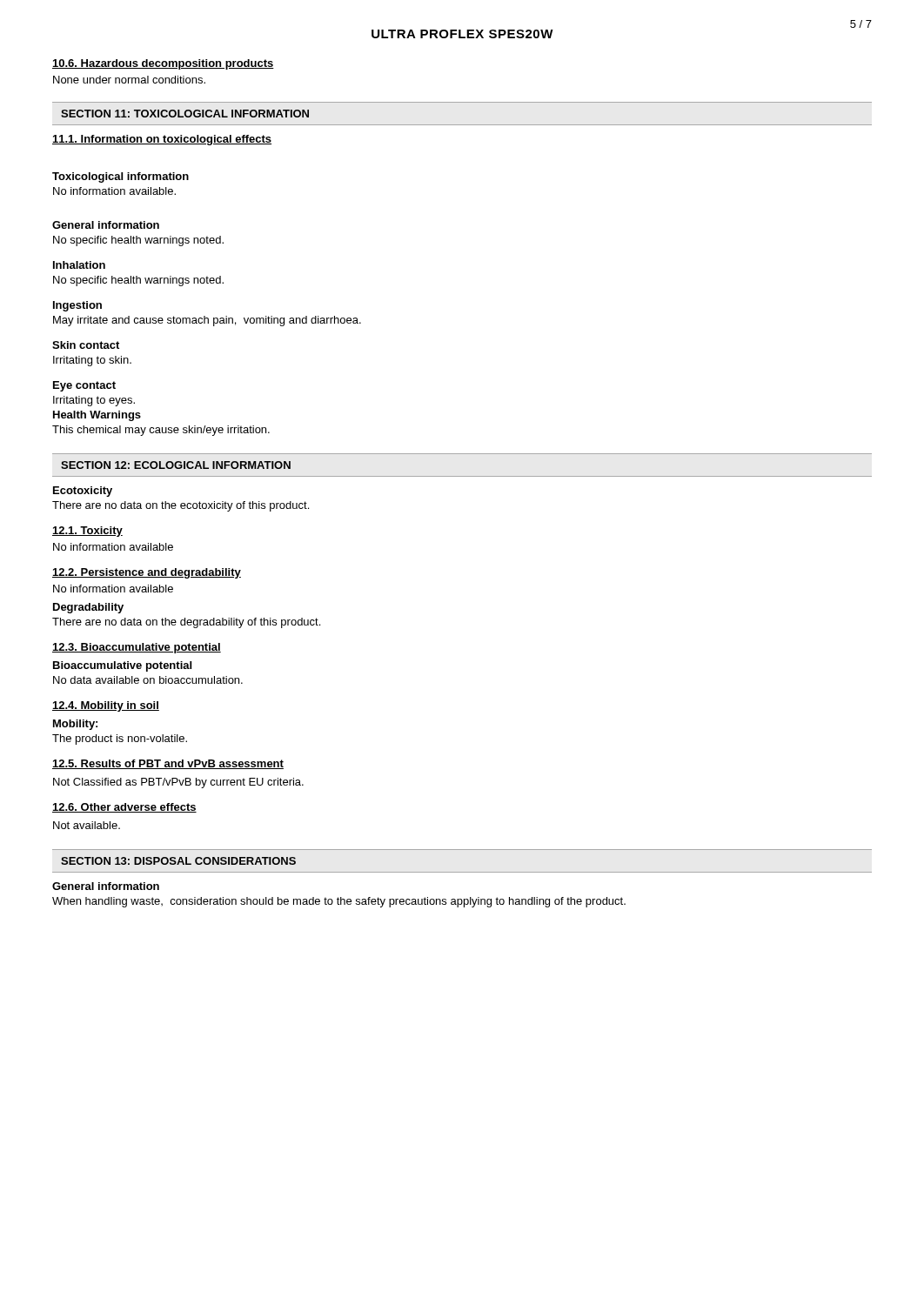
Task: Select the section header containing "11.1. Information on"
Action: tap(162, 139)
